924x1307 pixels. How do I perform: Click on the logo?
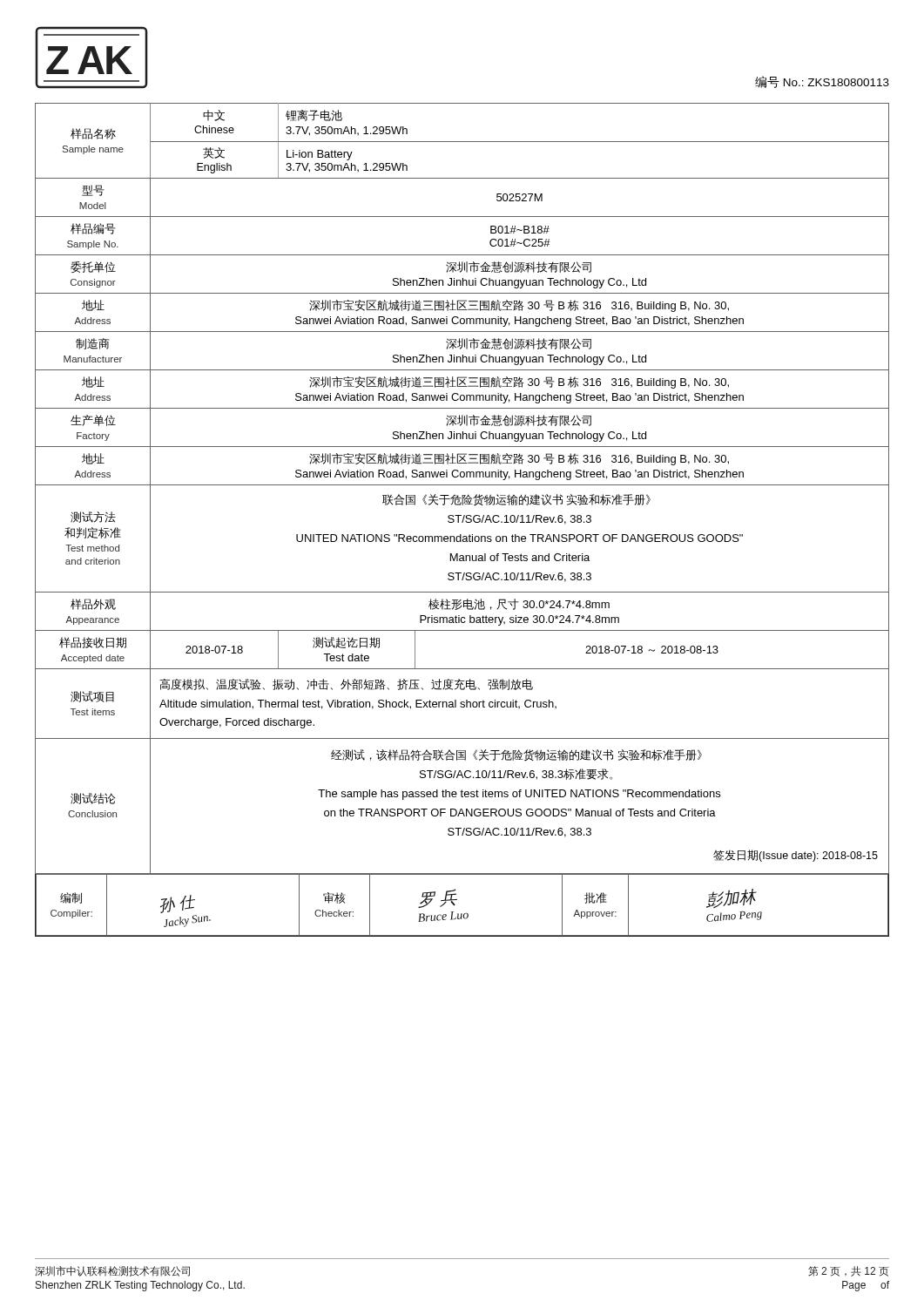coord(96,60)
